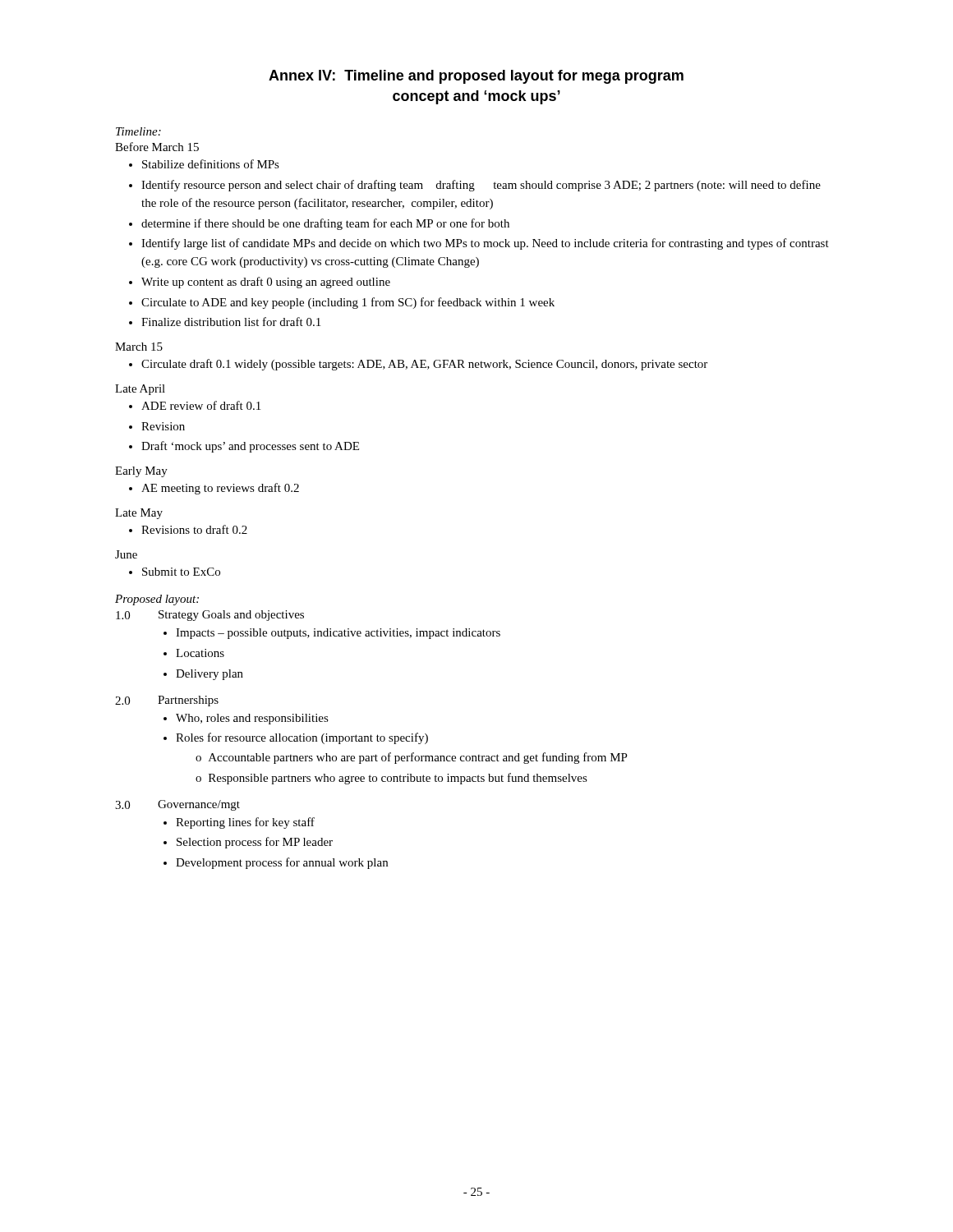Click the passage that begins "Circulate draft 0.1 widely"
Image resolution: width=953 pixels, height=1232 pixels.
(424, 364)
